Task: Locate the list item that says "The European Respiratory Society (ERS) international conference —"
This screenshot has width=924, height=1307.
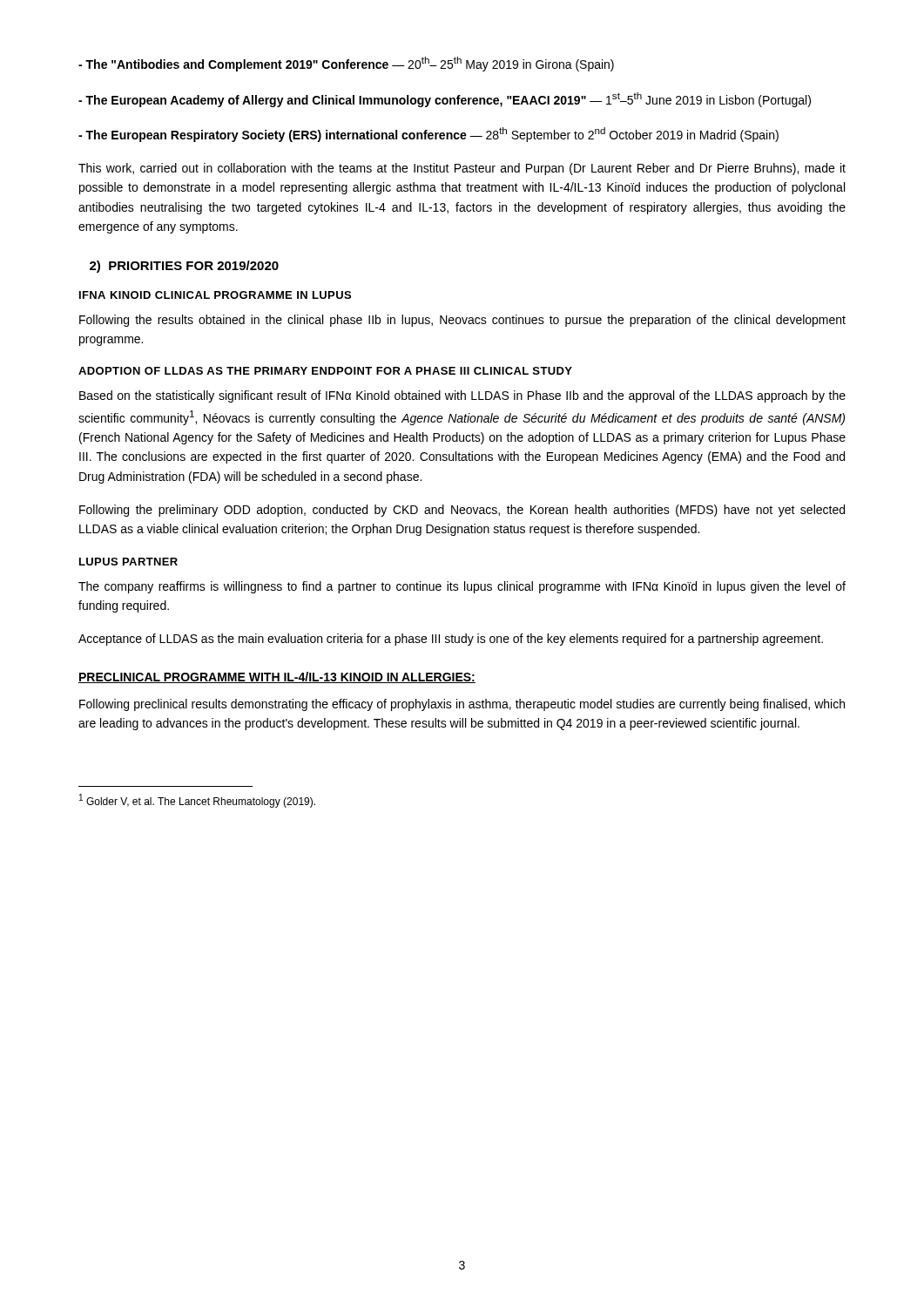Action: [429, 133]
